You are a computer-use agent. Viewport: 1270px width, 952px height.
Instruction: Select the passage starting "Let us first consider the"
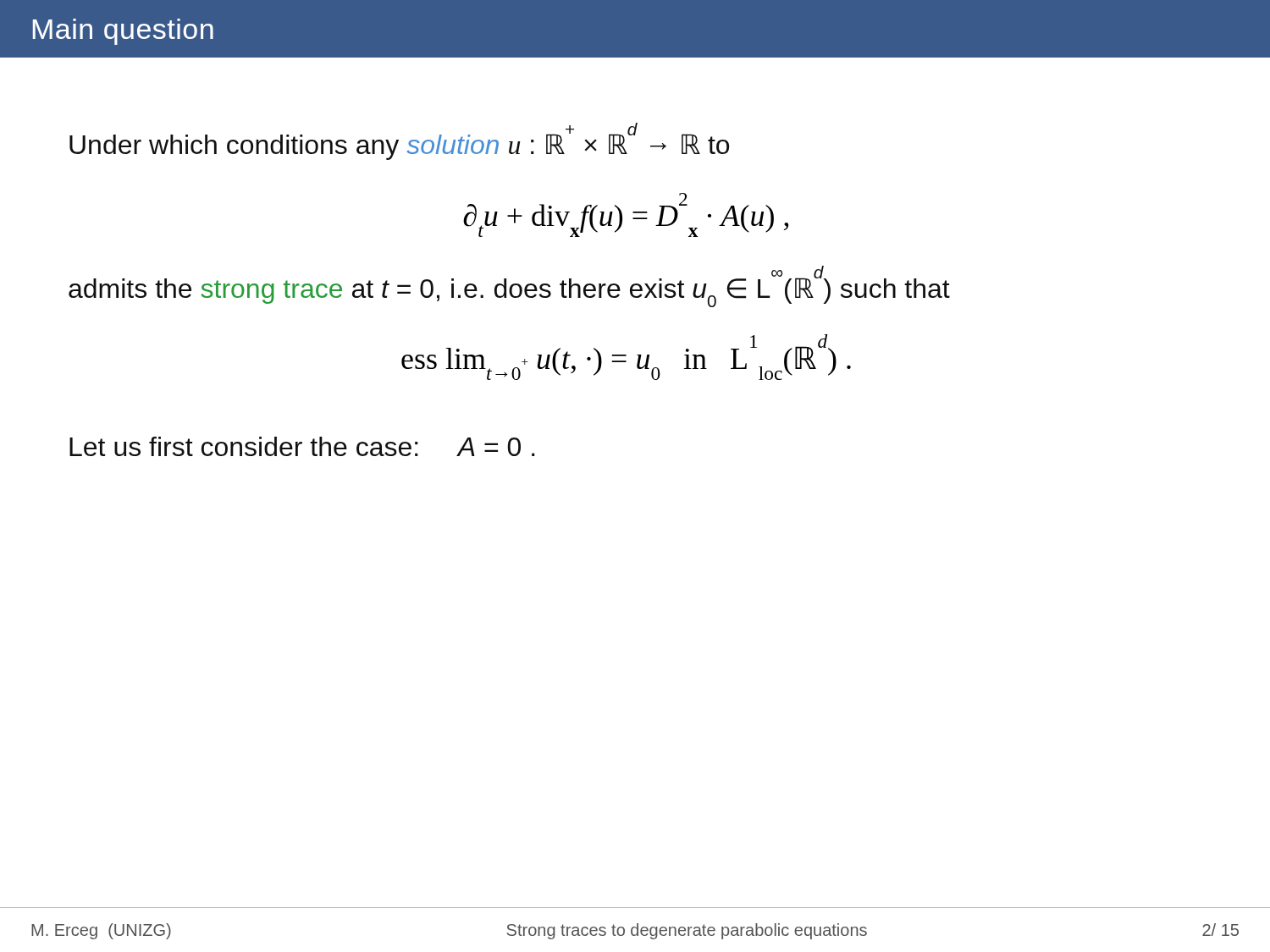[x=302, y=447]
